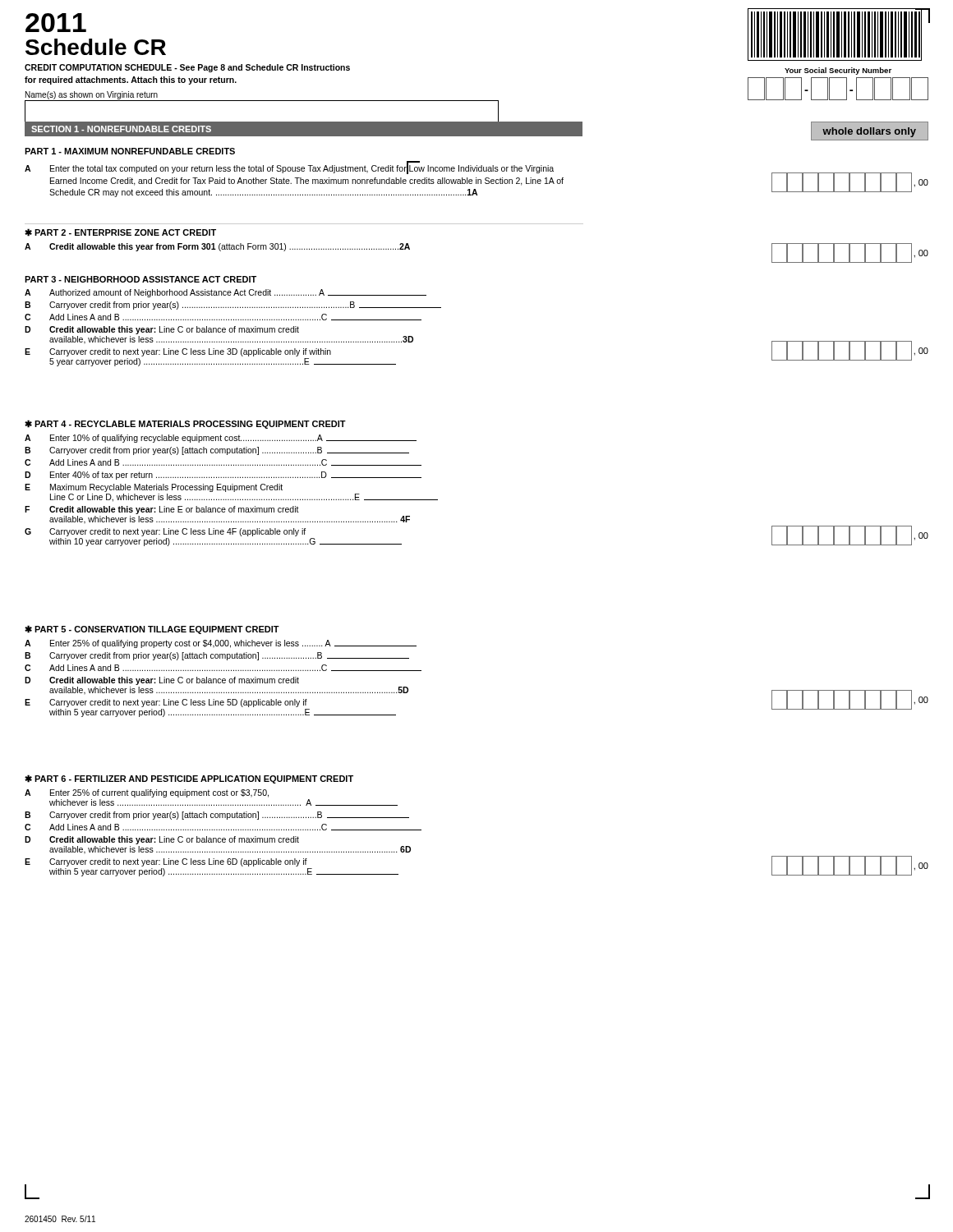Click where it says "whole dollars only"

tap(869, 131)
